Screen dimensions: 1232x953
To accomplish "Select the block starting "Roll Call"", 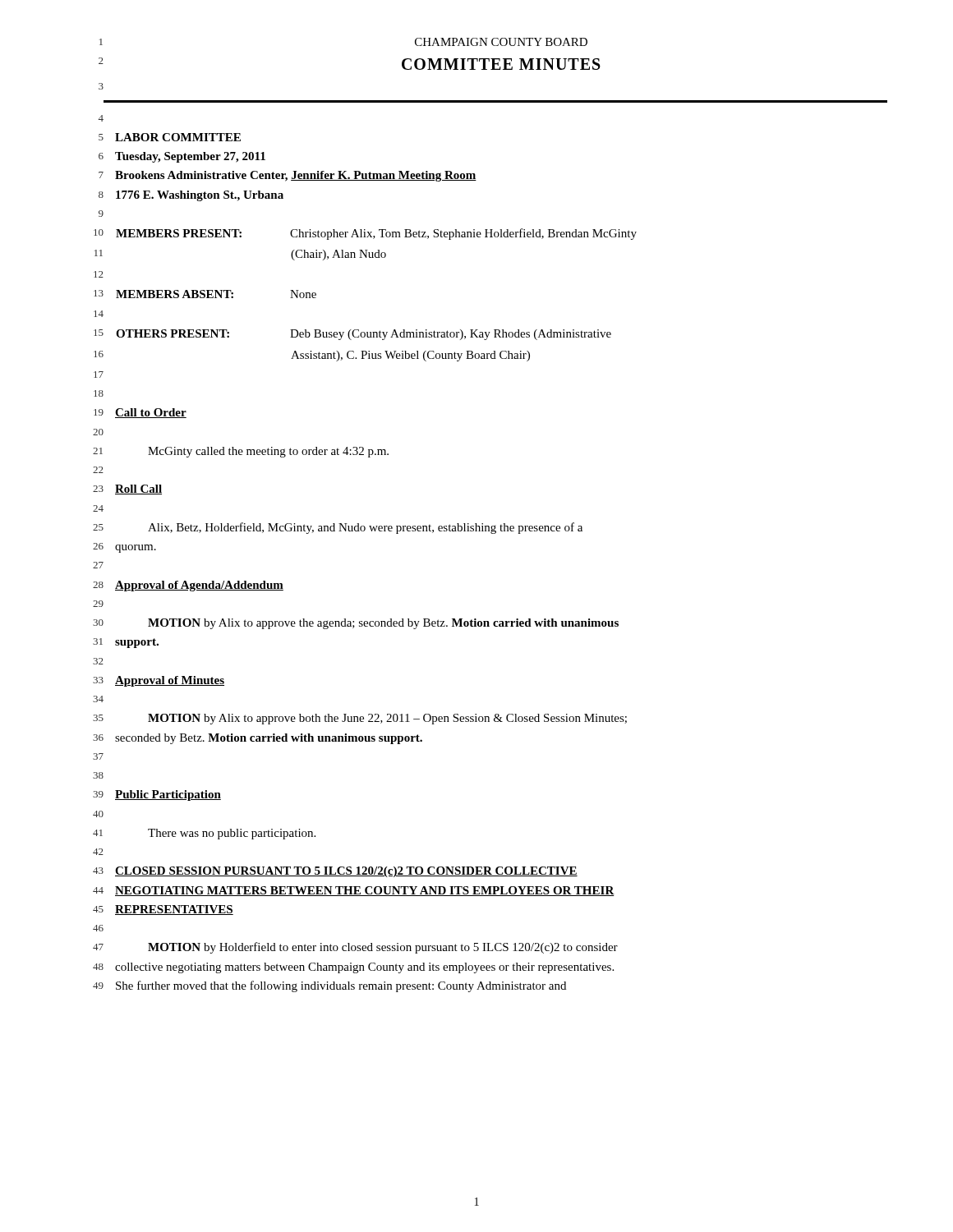I will point(138,489).
